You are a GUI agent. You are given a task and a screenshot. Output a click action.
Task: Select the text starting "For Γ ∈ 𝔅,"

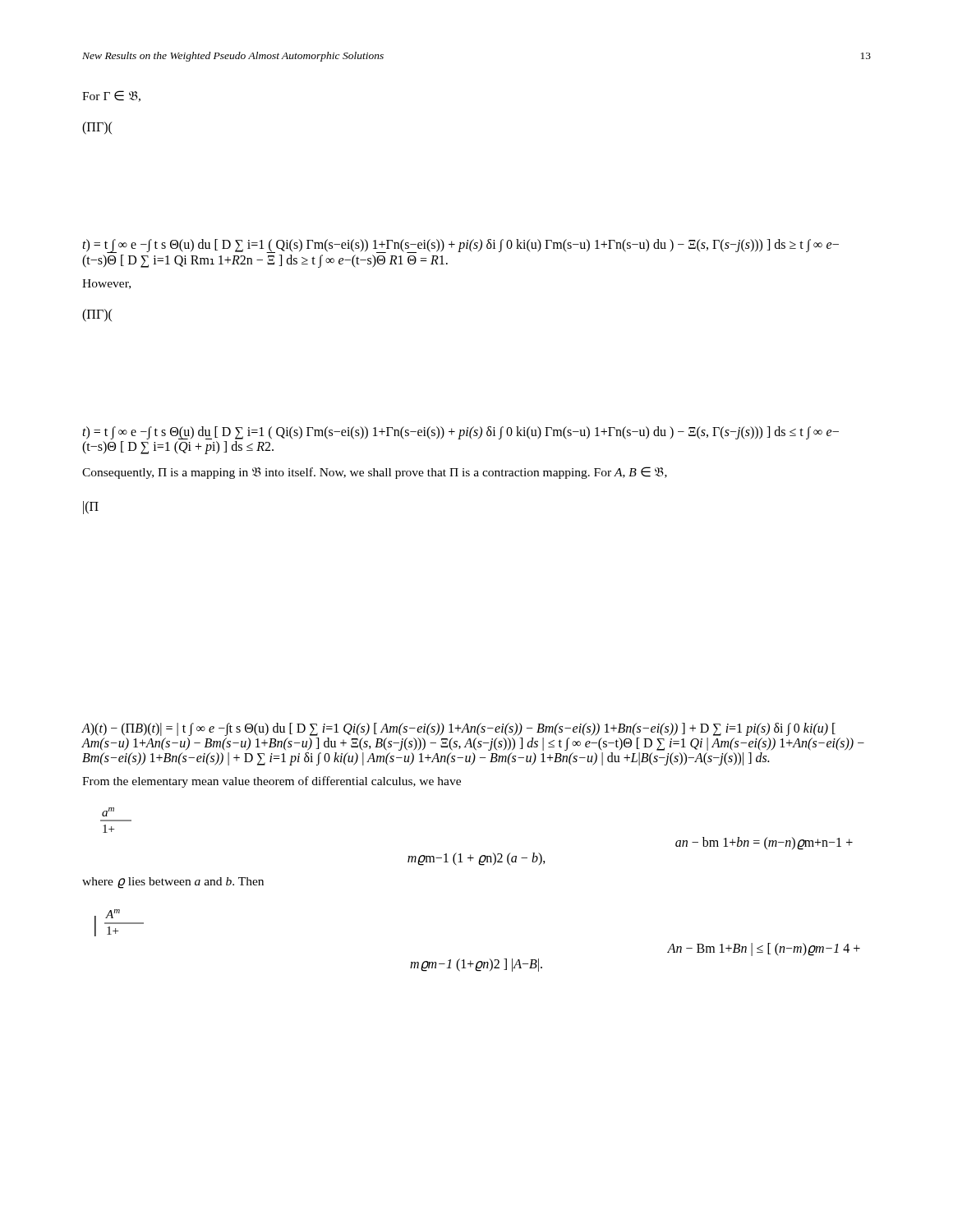click(112, 96)
